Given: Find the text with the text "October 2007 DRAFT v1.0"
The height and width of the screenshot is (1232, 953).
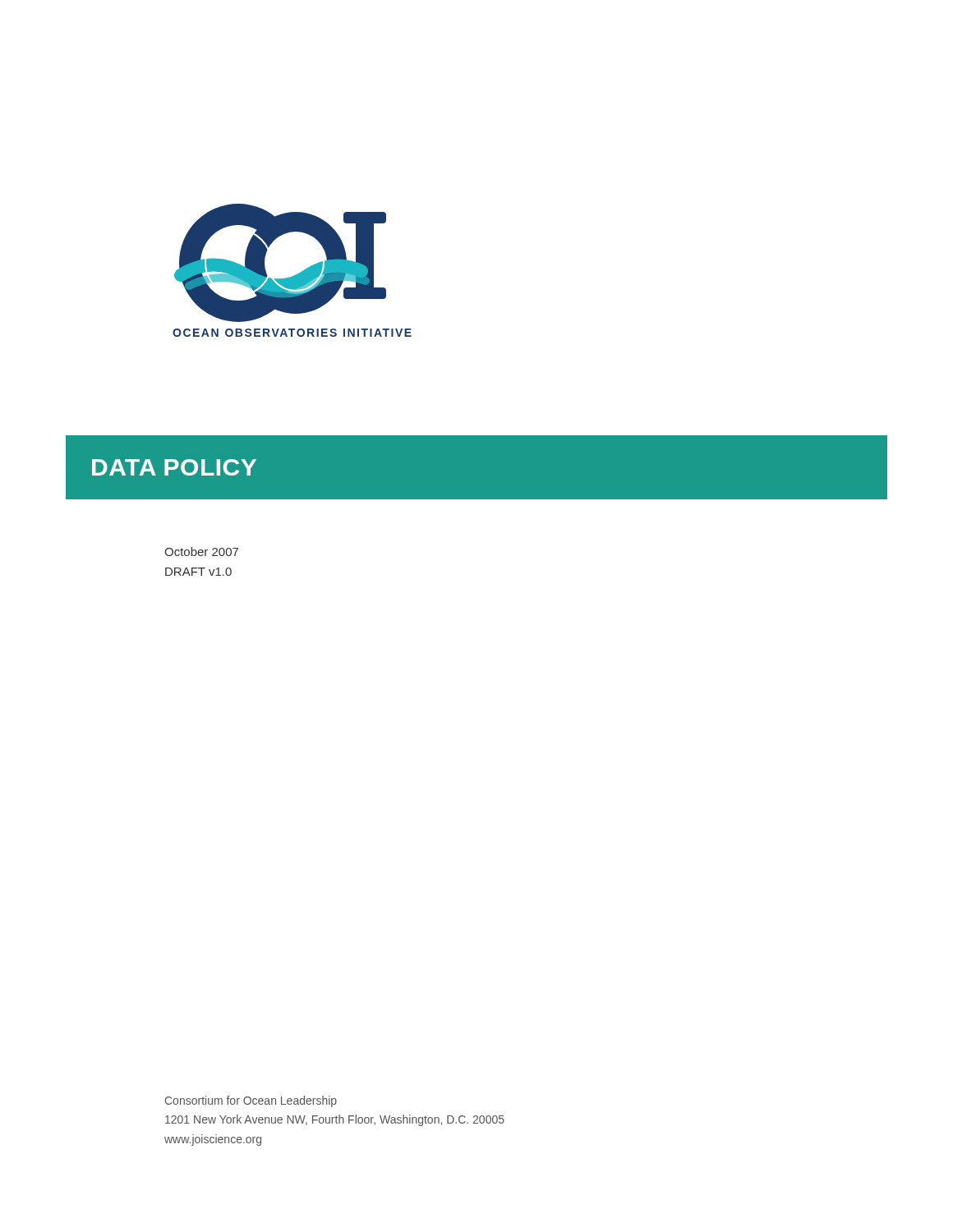Looking at the screenshot, I should (x=202, y=562).
